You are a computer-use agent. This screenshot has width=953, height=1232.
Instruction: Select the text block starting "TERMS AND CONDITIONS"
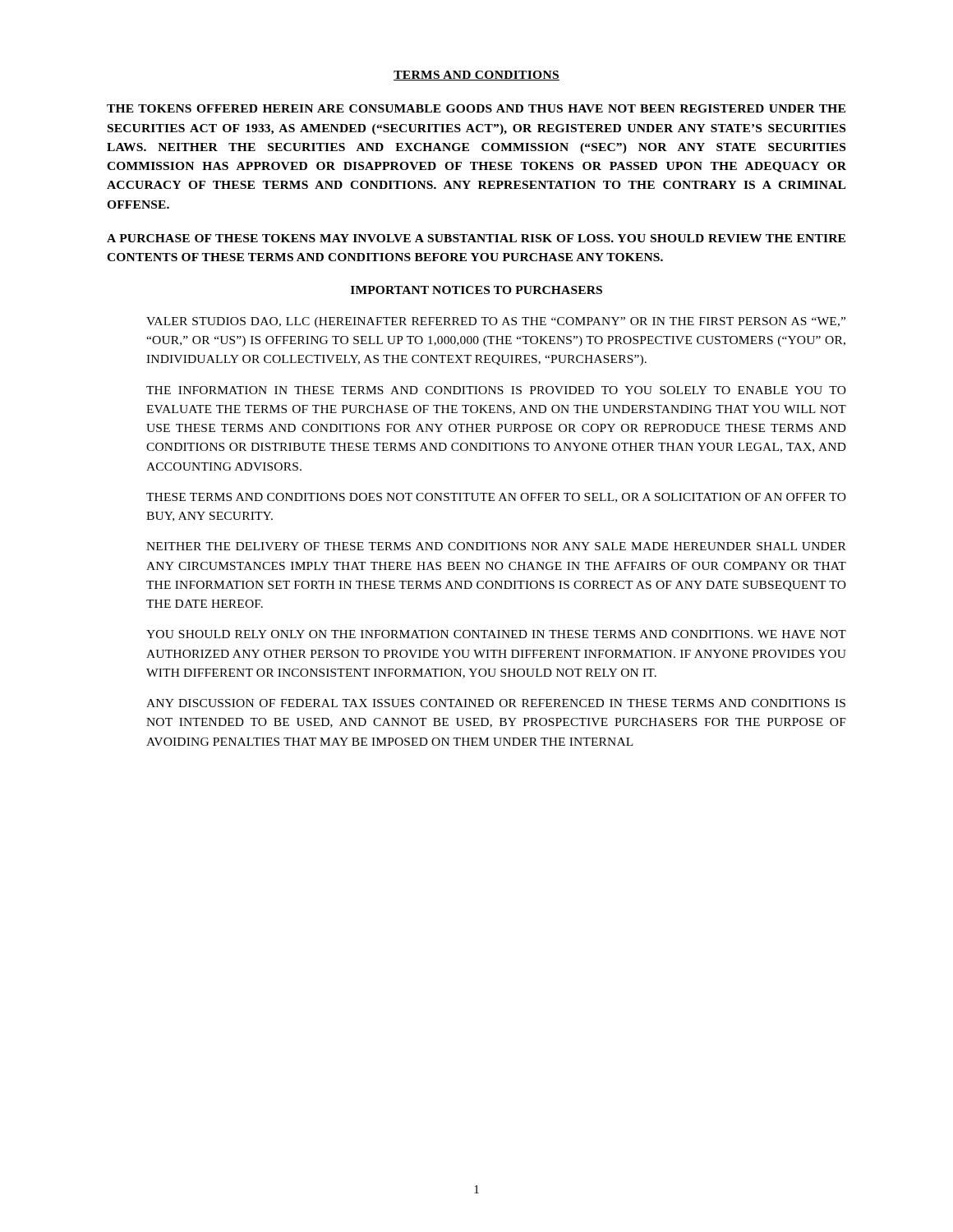tap(476, 74)
